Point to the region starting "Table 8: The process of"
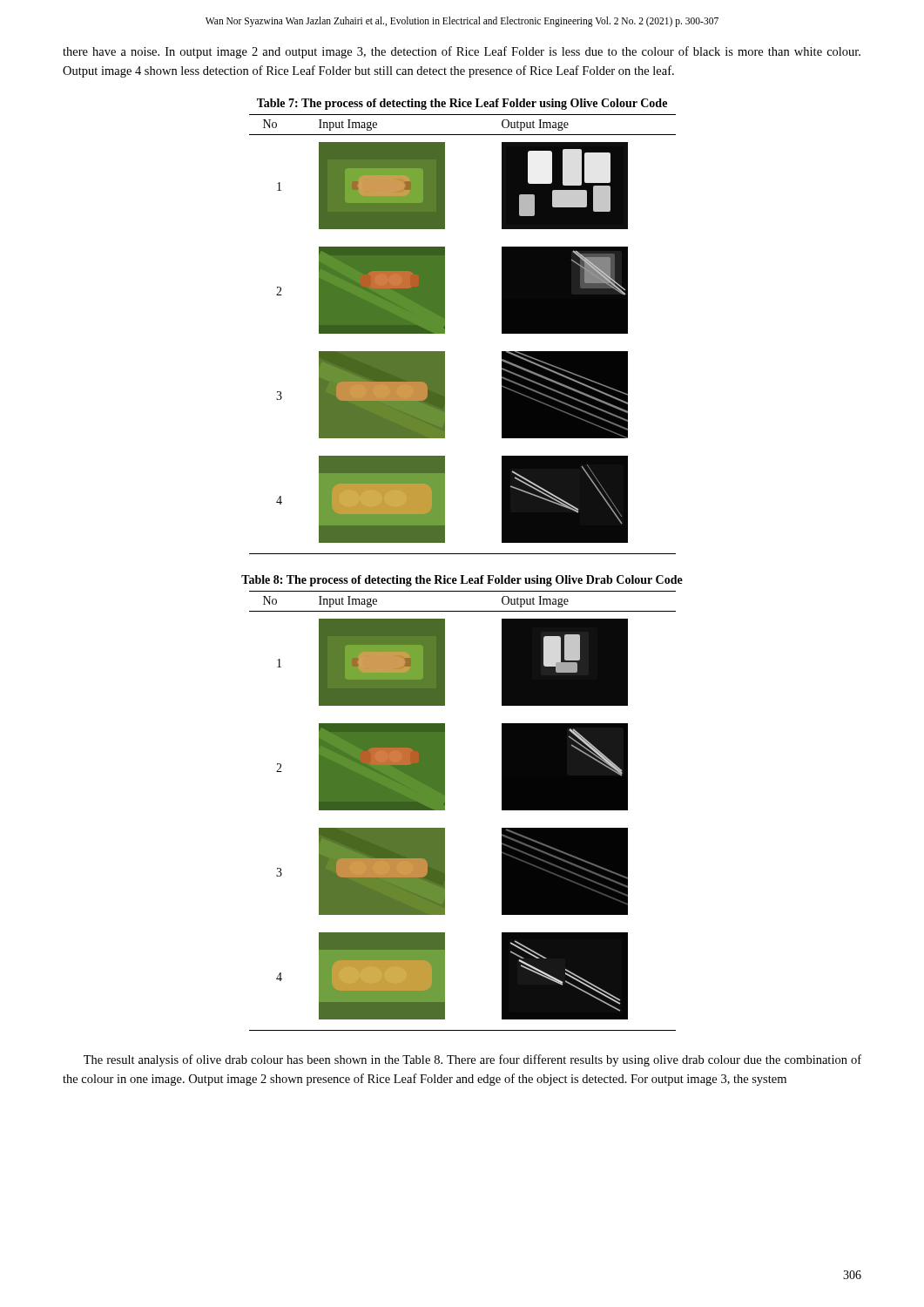This screenshot has height=1307, width=924. (x=462, y=580)
